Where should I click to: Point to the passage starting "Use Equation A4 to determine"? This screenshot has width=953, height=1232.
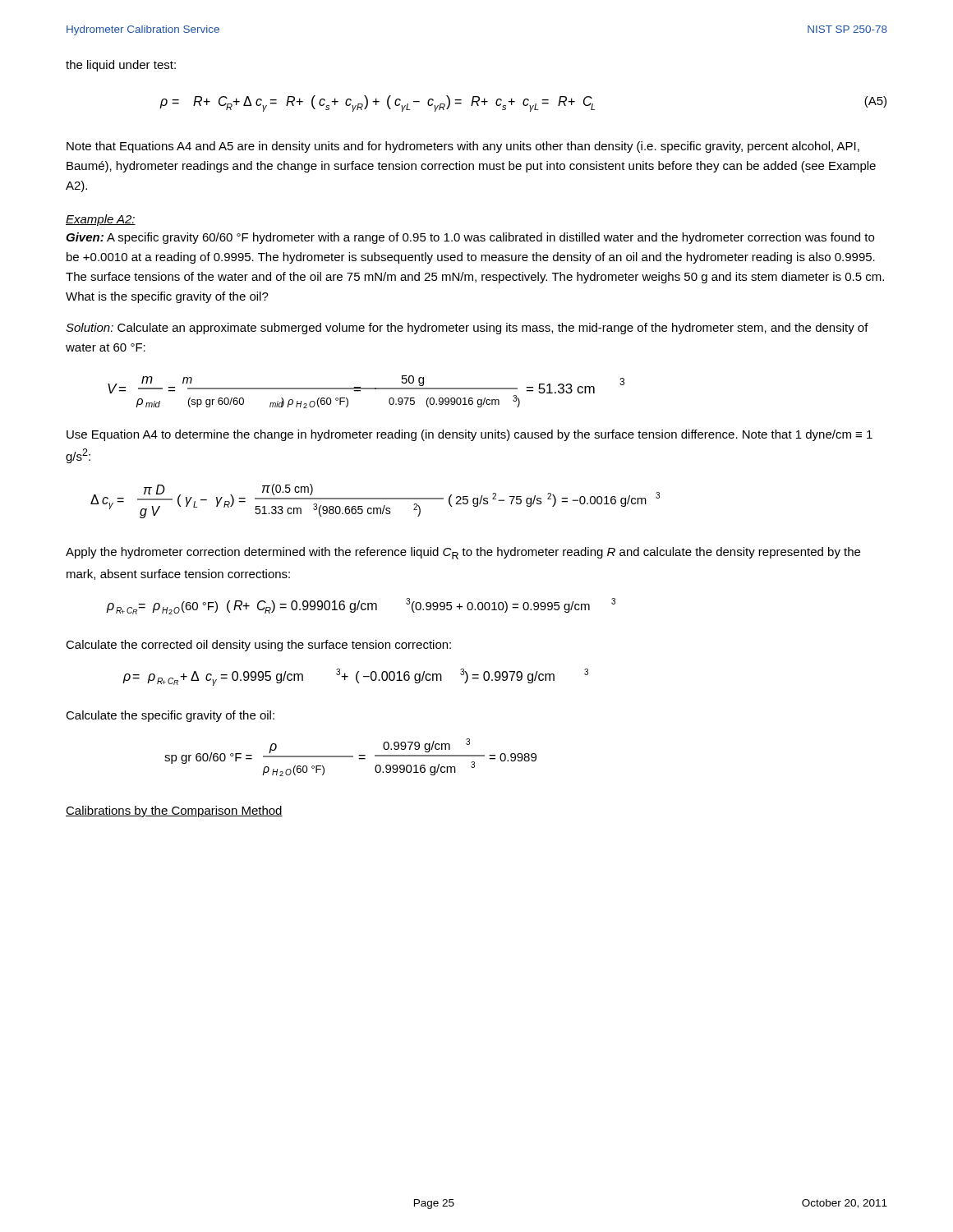coord(469,445)
